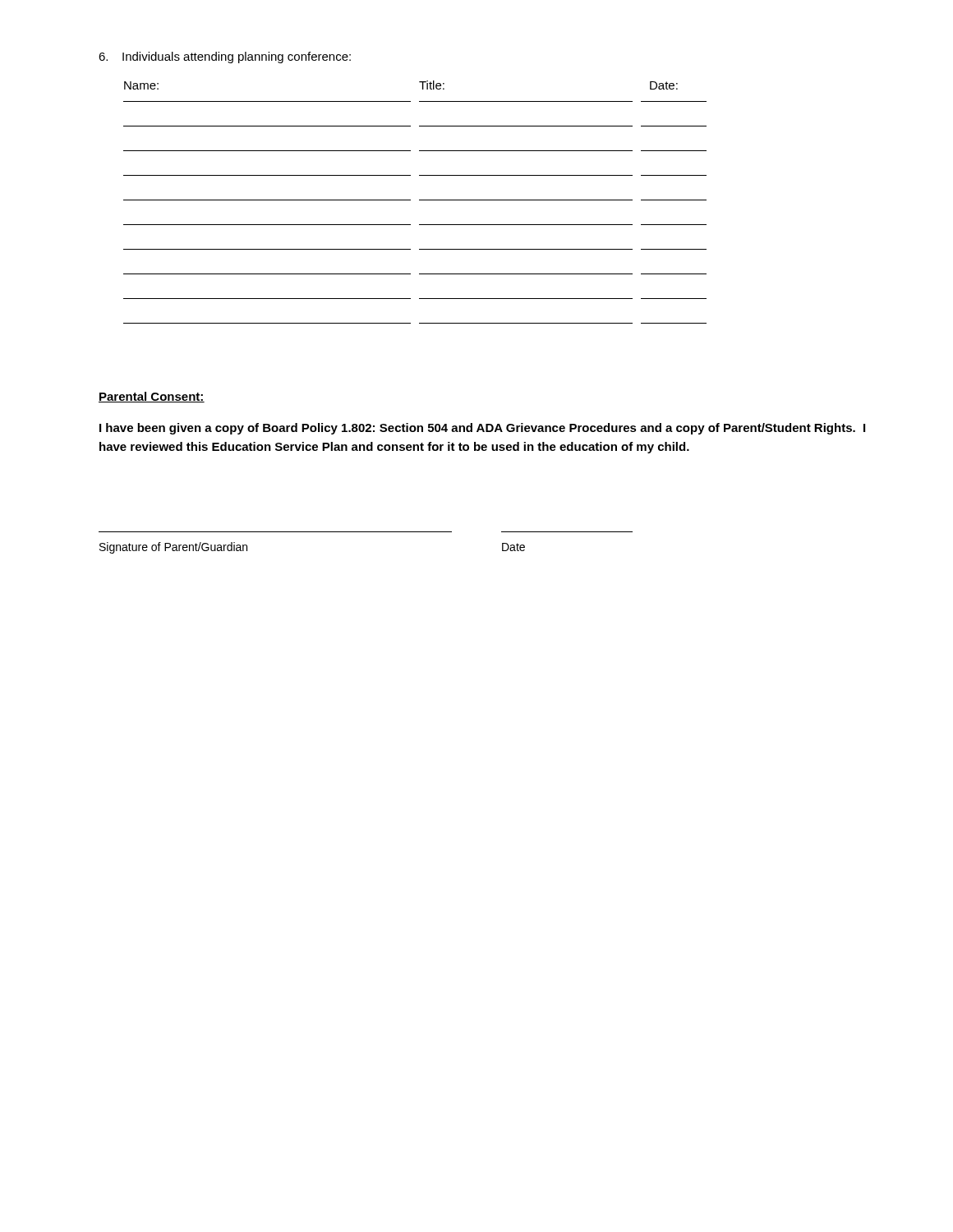This screenshot has width=953, height=1232.
Task: Where does it say "Parental Consent:"?
Action: (x=151, y=396)
